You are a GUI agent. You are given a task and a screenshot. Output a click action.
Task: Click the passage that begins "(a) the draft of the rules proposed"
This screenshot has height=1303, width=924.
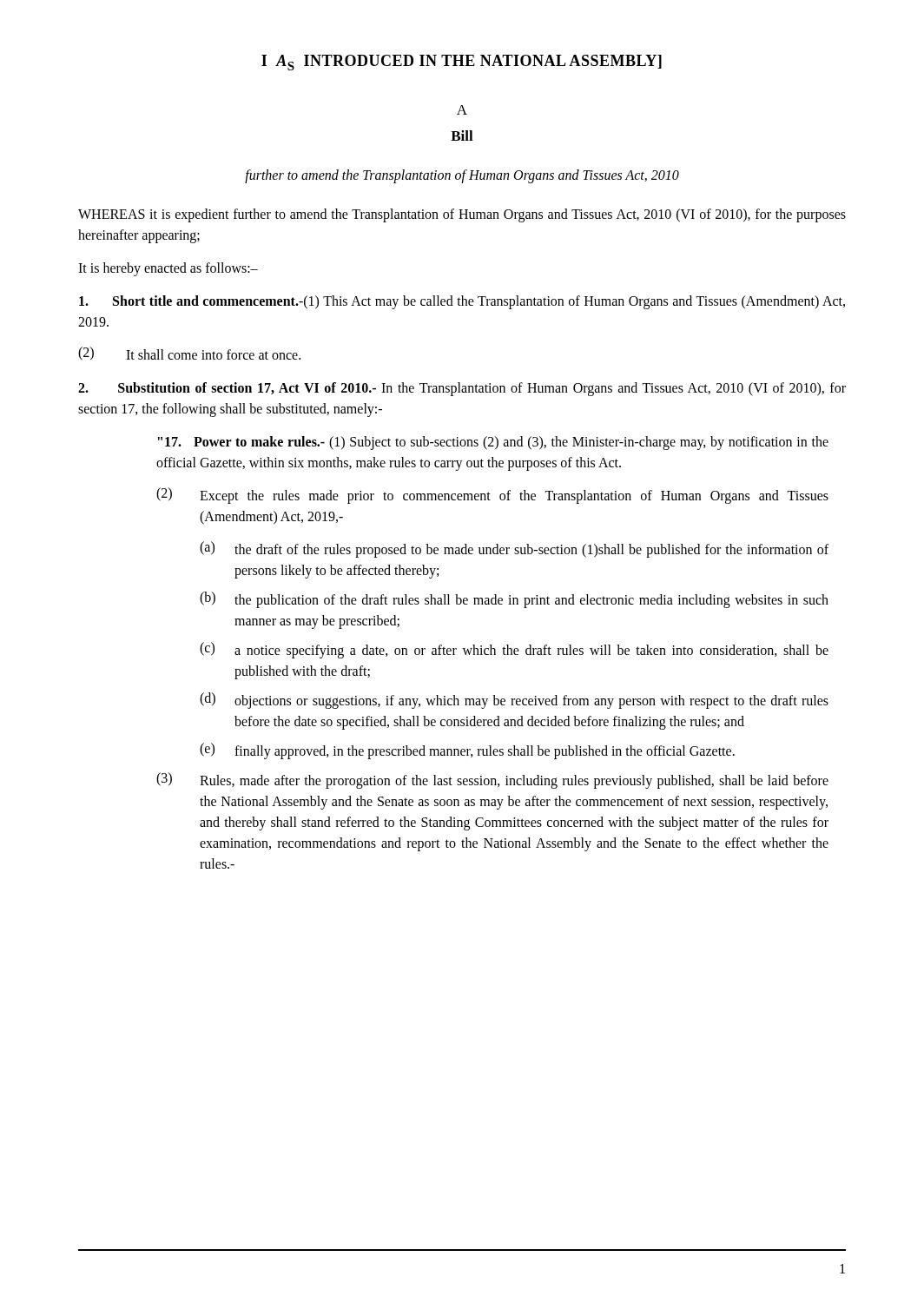point(514,560)
